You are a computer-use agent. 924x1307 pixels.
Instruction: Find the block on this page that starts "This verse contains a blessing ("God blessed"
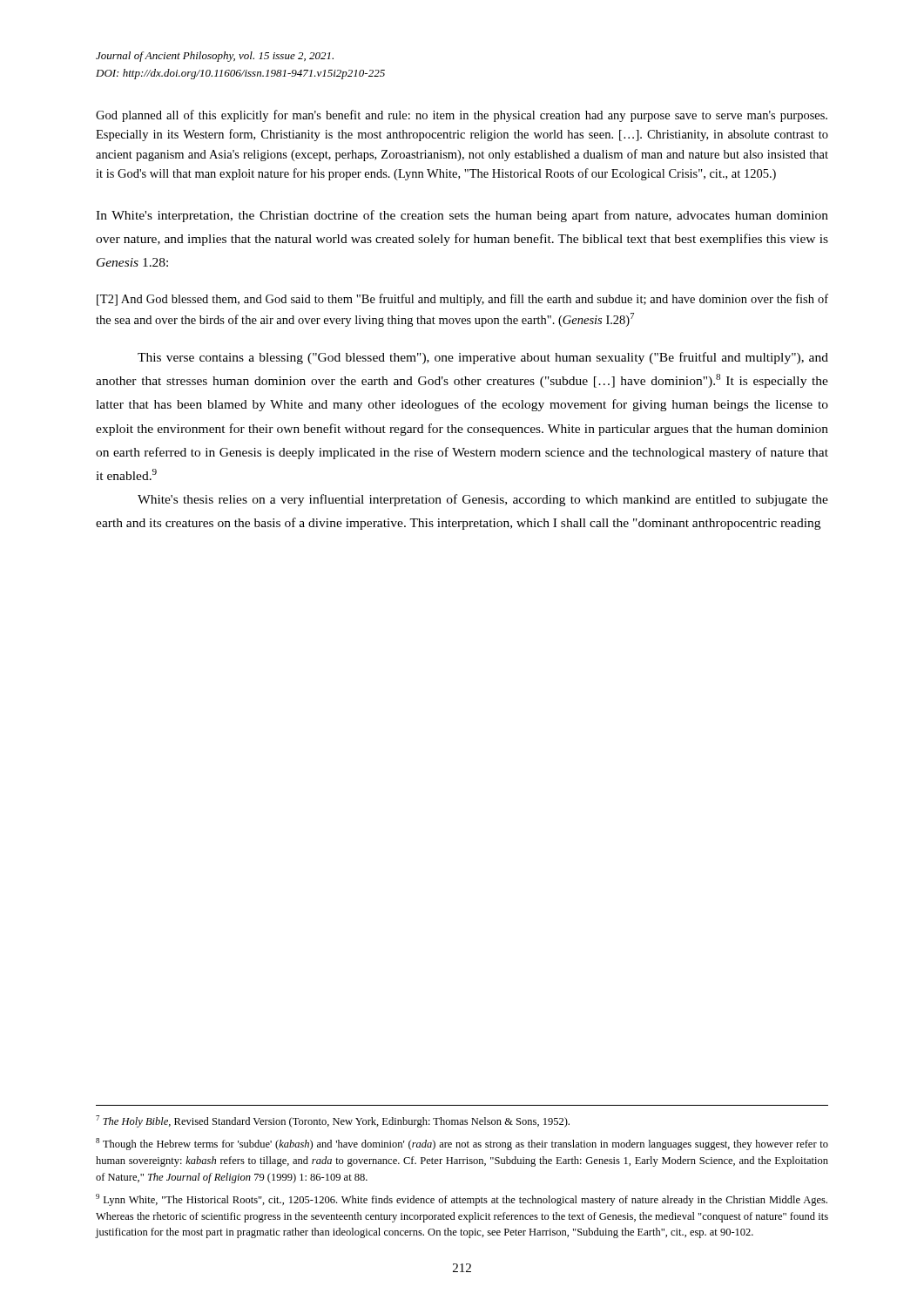(462, 416)
